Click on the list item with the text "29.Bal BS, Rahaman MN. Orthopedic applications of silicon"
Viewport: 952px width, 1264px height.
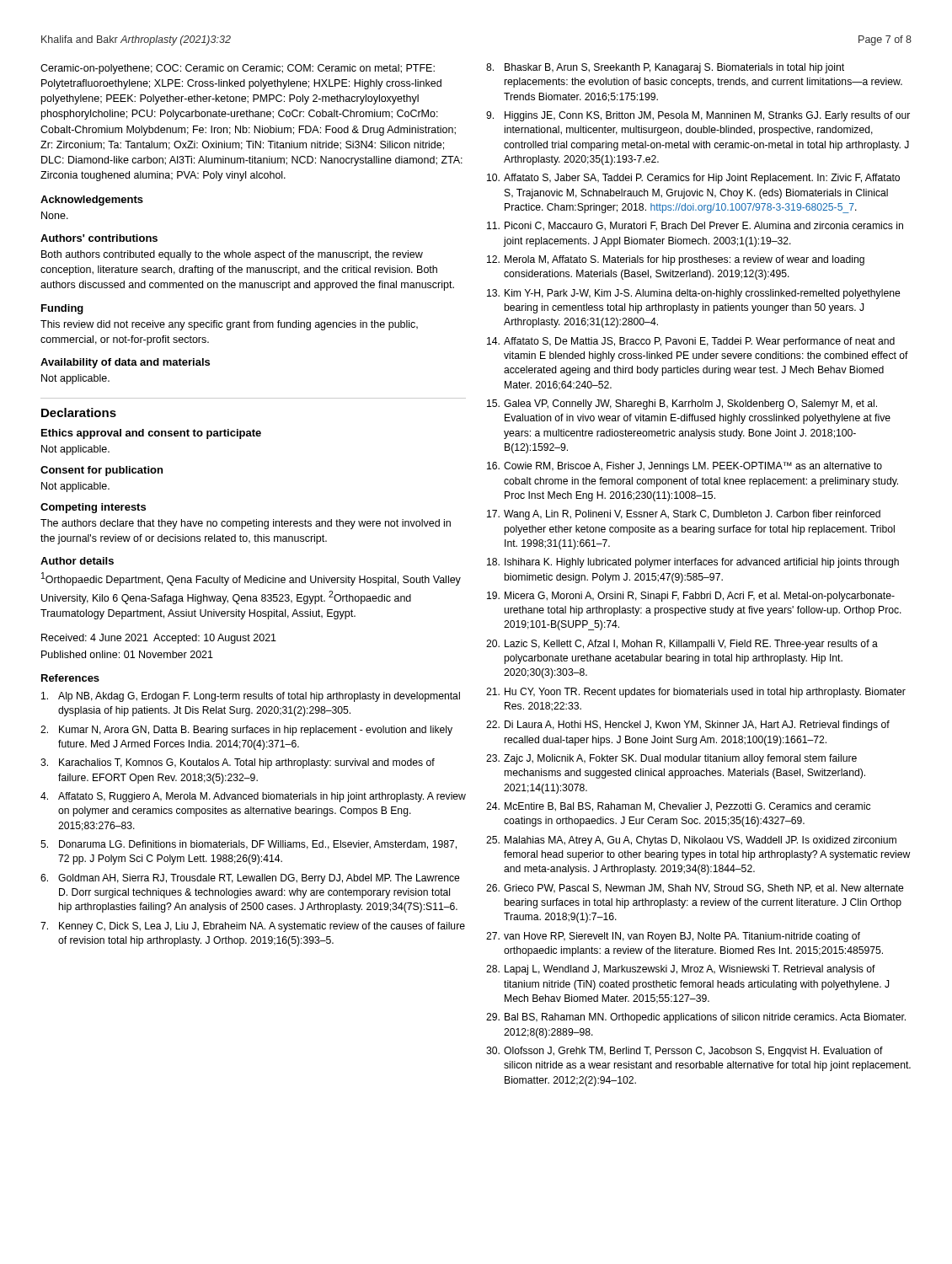pos(699,1025)
